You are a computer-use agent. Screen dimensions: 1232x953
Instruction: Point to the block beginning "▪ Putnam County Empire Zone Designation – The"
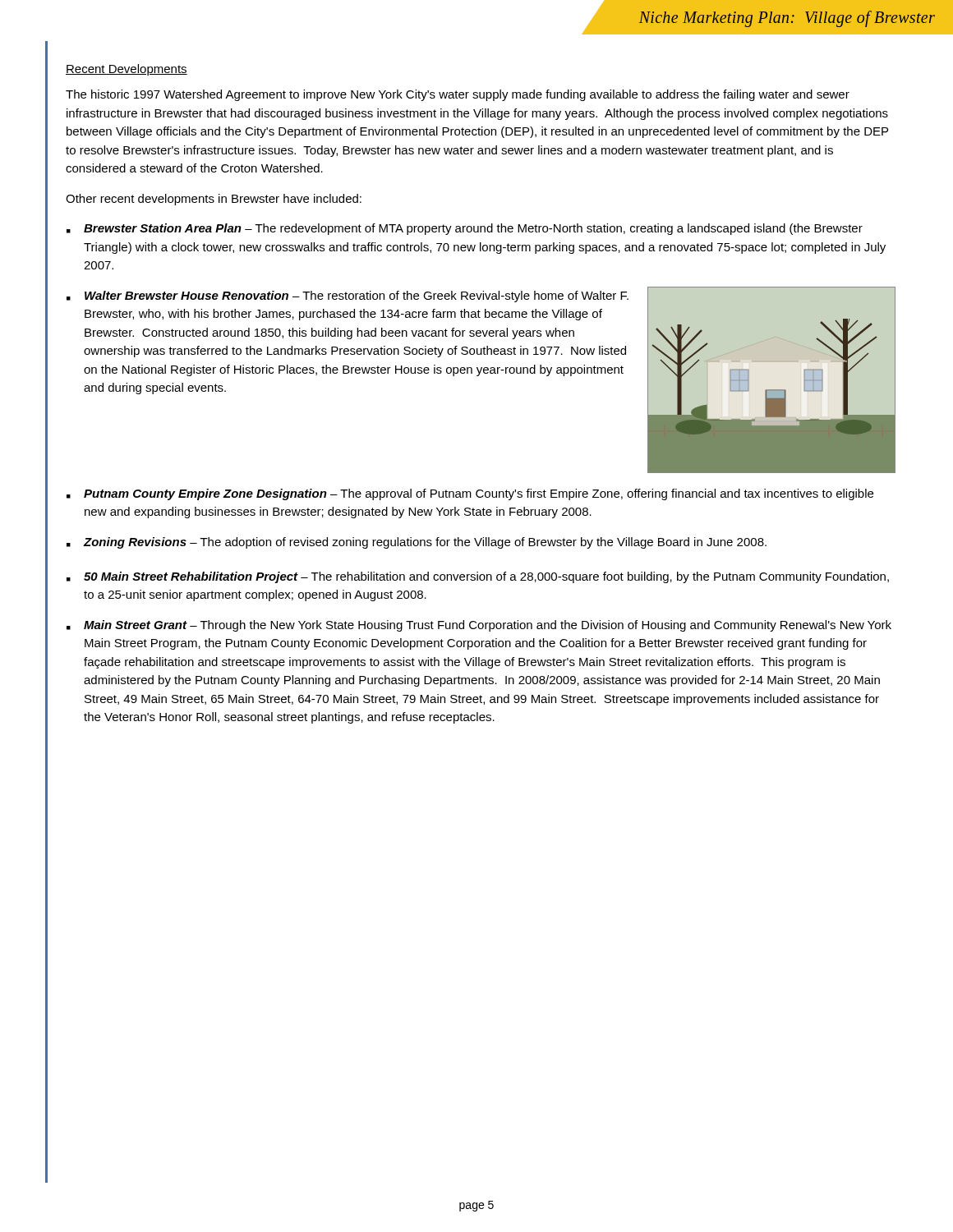pyautogui.click(x=481, y=503)
